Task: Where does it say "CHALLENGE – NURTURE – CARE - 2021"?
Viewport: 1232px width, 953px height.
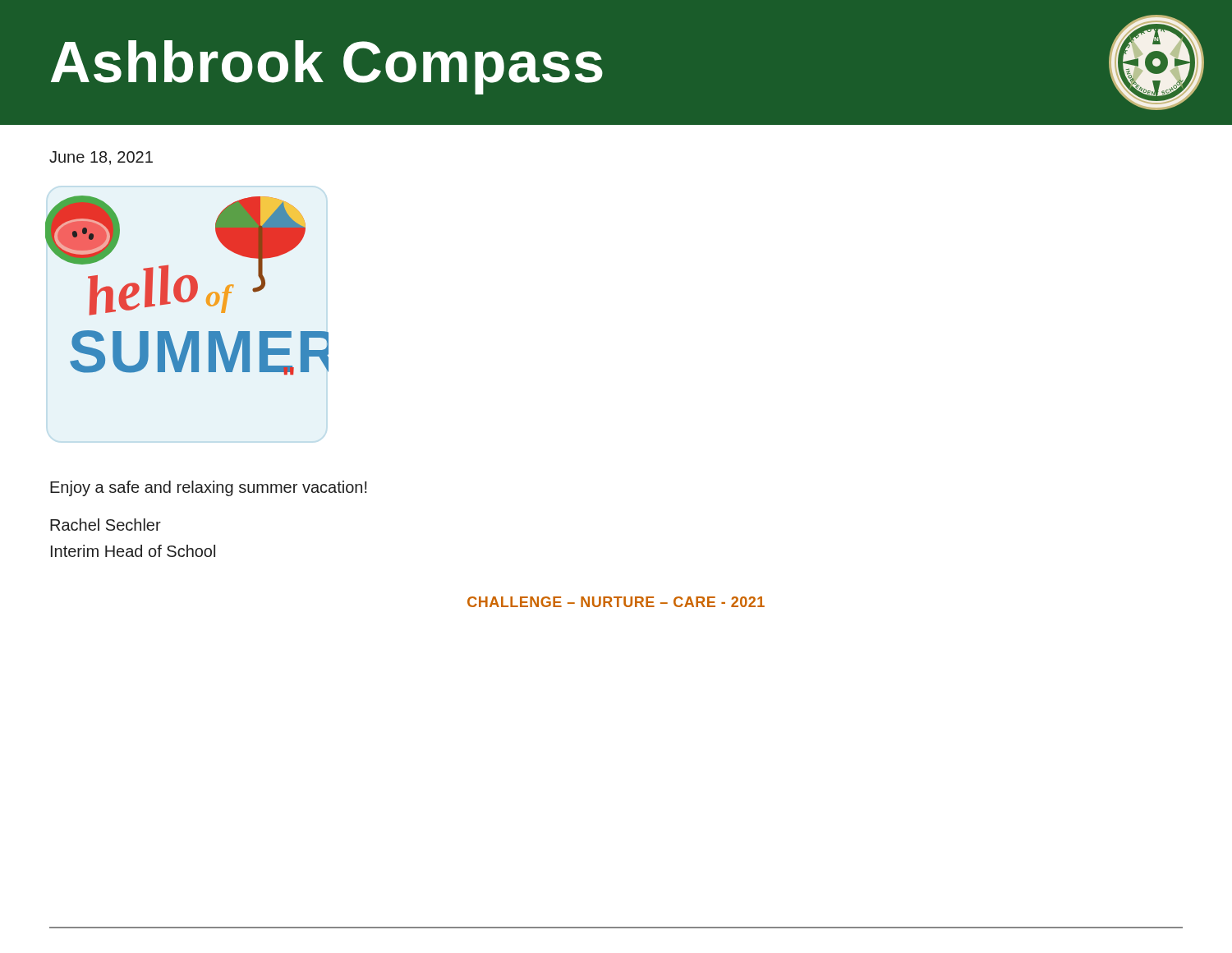Action: pyautogui.click(x=616, y=602)
